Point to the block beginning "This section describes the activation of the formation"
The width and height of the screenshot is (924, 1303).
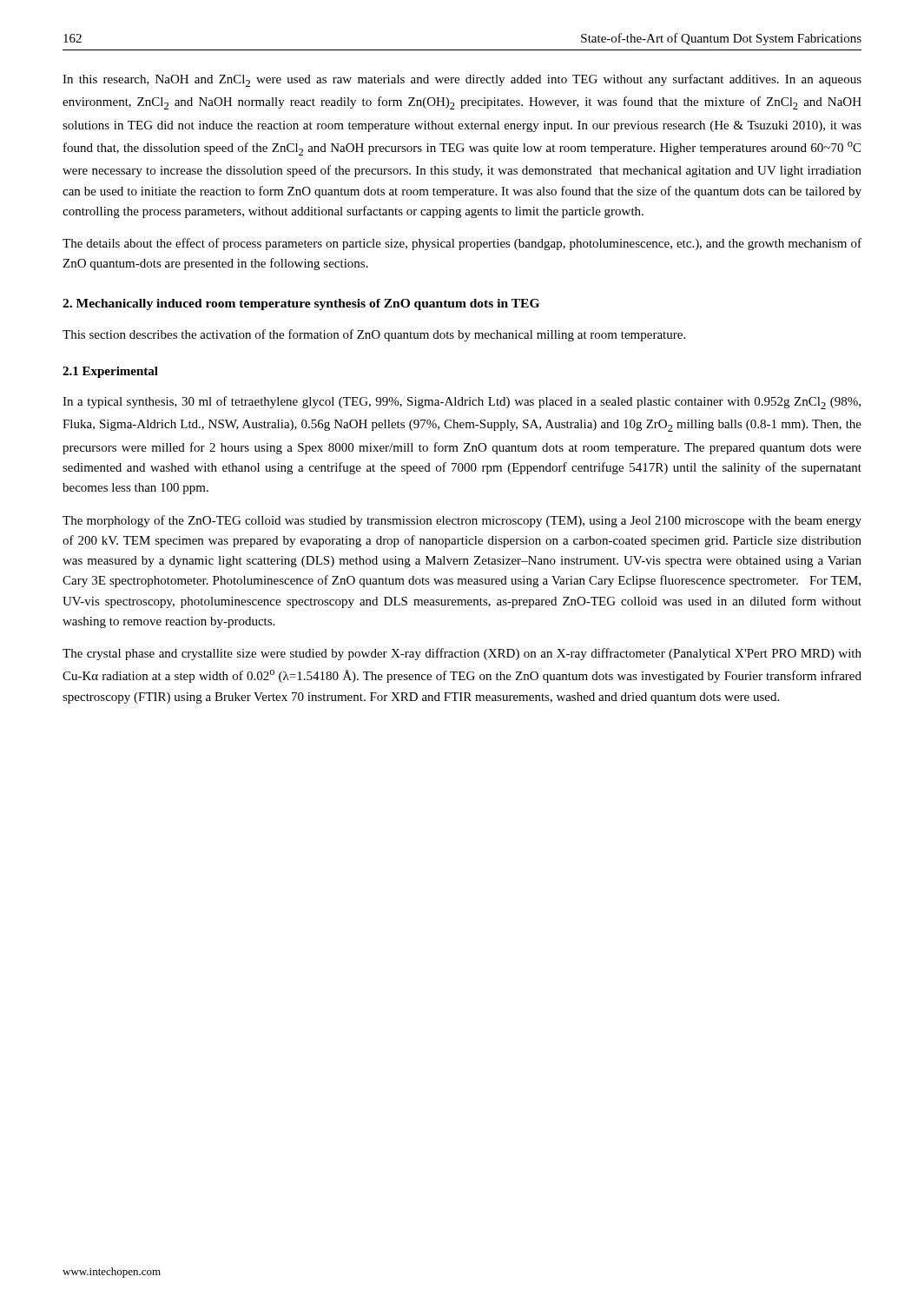coord(462,335)
